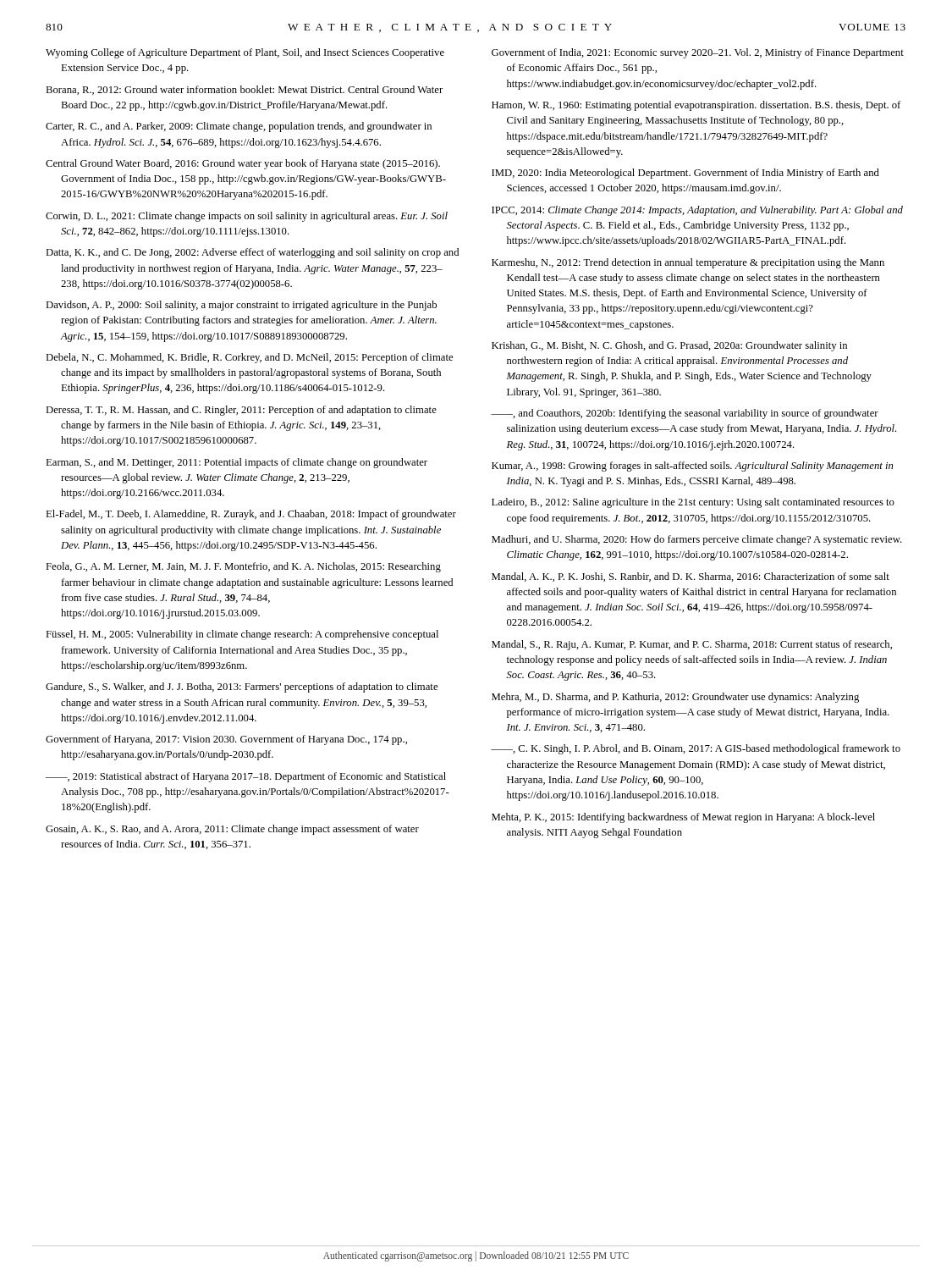Viewport: 952px width, 1270px height.
Task: Select the region starting "Madhuri, and U. Sharma, 2020: How do"
Action: [x=697, y=547]
